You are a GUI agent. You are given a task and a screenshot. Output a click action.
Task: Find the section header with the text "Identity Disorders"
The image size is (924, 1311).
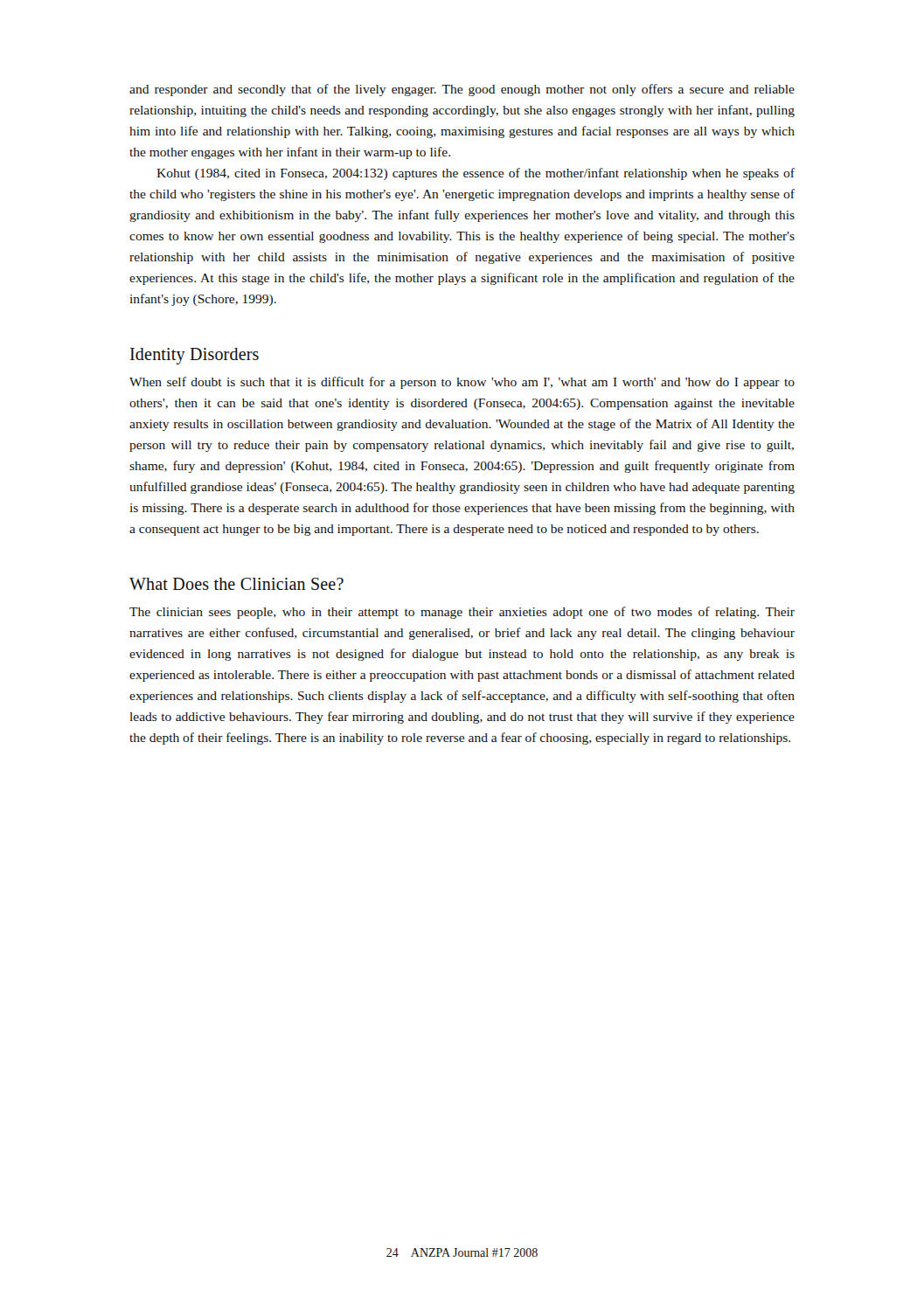[194, 354]
